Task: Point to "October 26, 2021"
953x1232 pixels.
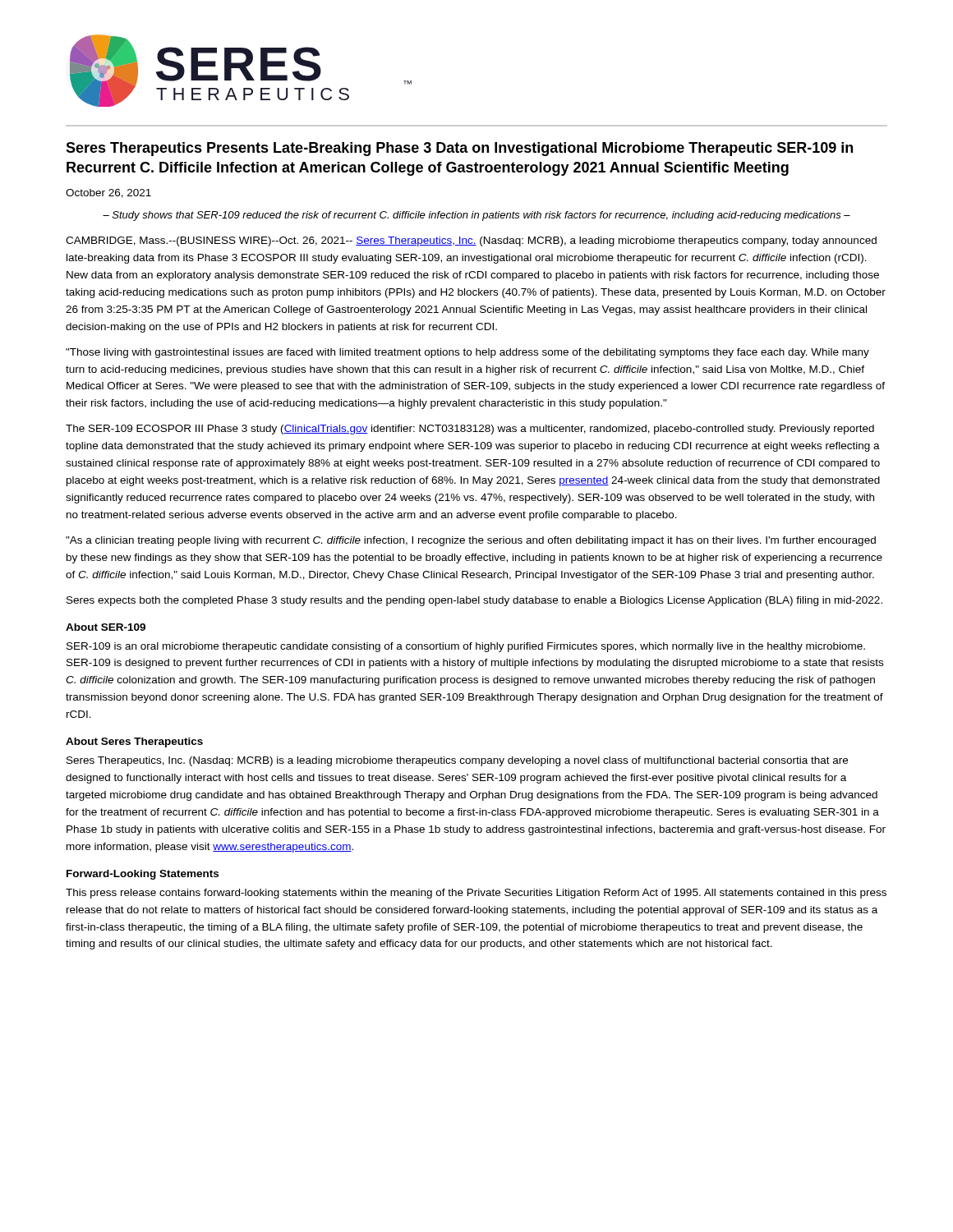Action: point(109,192)
